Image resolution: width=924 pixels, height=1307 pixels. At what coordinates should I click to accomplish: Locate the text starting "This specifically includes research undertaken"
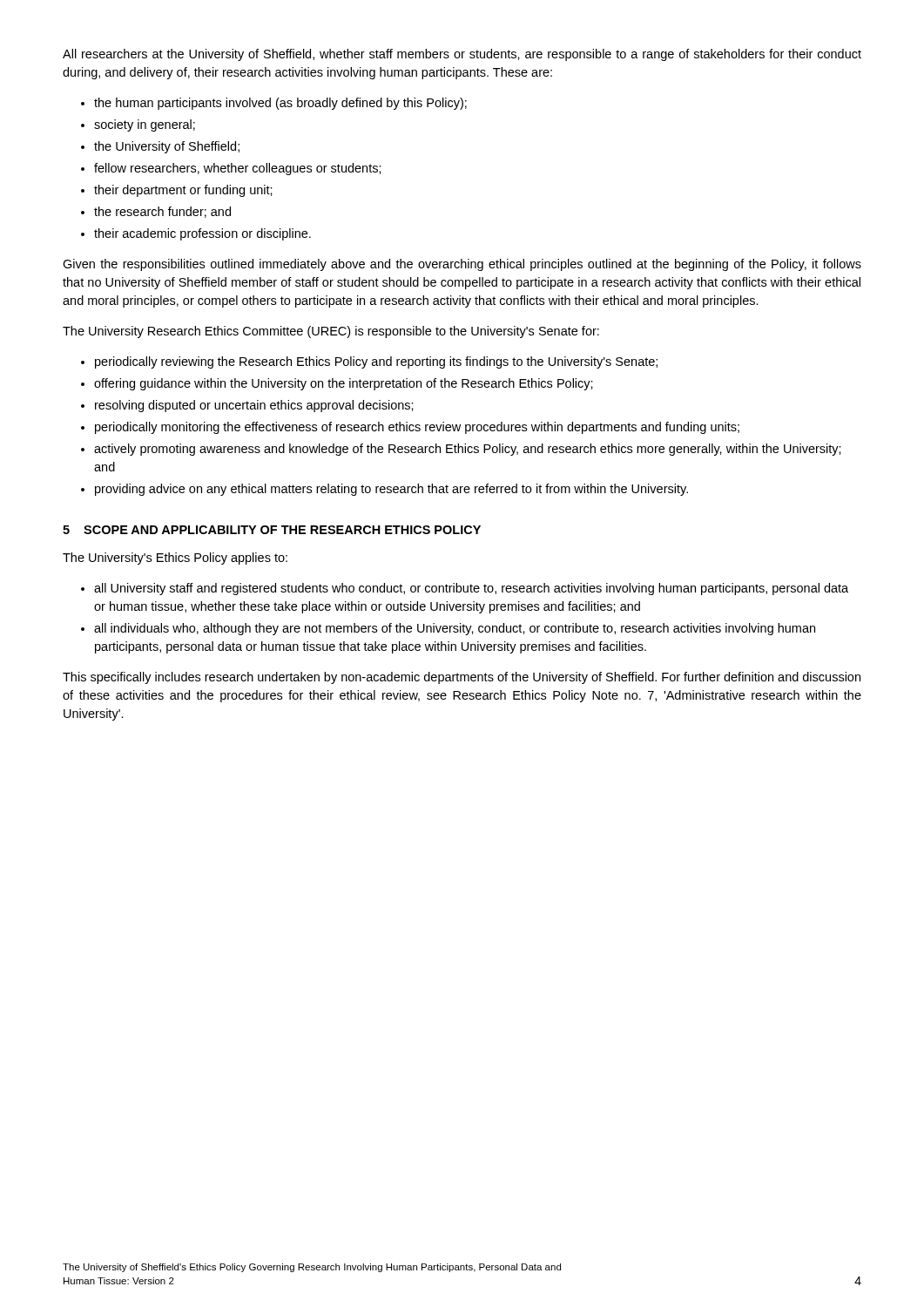(462, 696)
